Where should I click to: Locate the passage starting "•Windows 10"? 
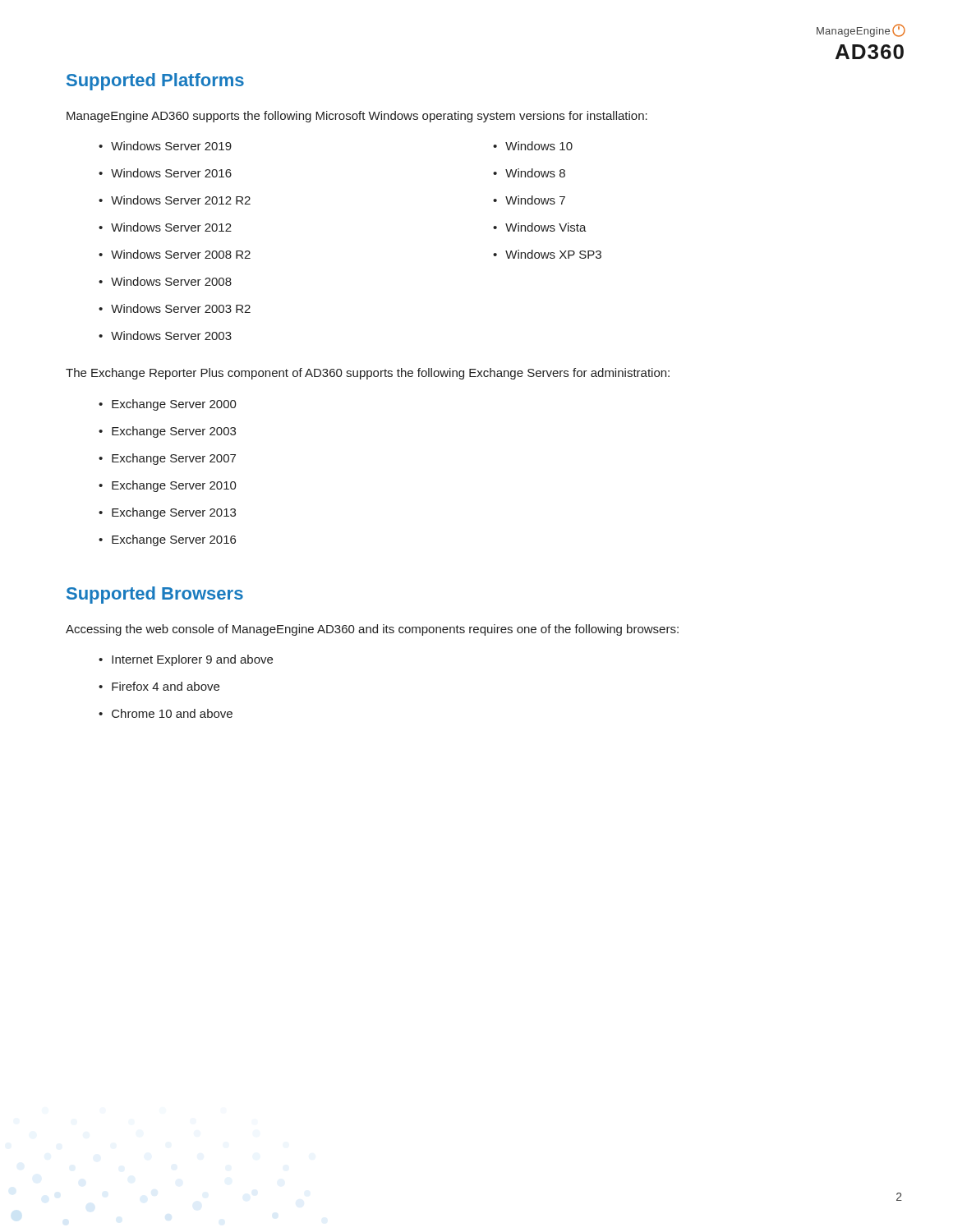coord(533,147)
